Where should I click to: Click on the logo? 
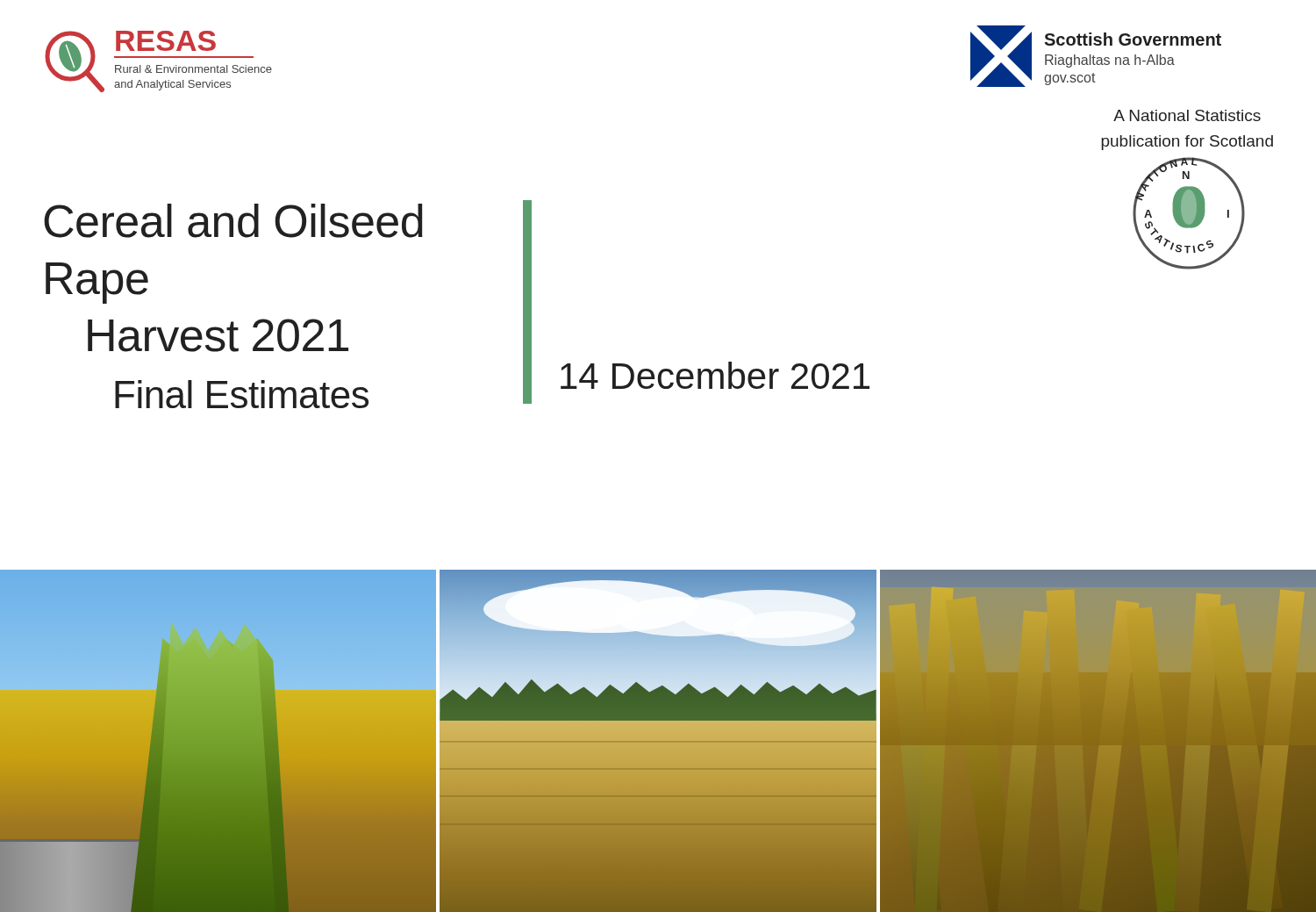pyautogui.click(x=1189, y=213)
